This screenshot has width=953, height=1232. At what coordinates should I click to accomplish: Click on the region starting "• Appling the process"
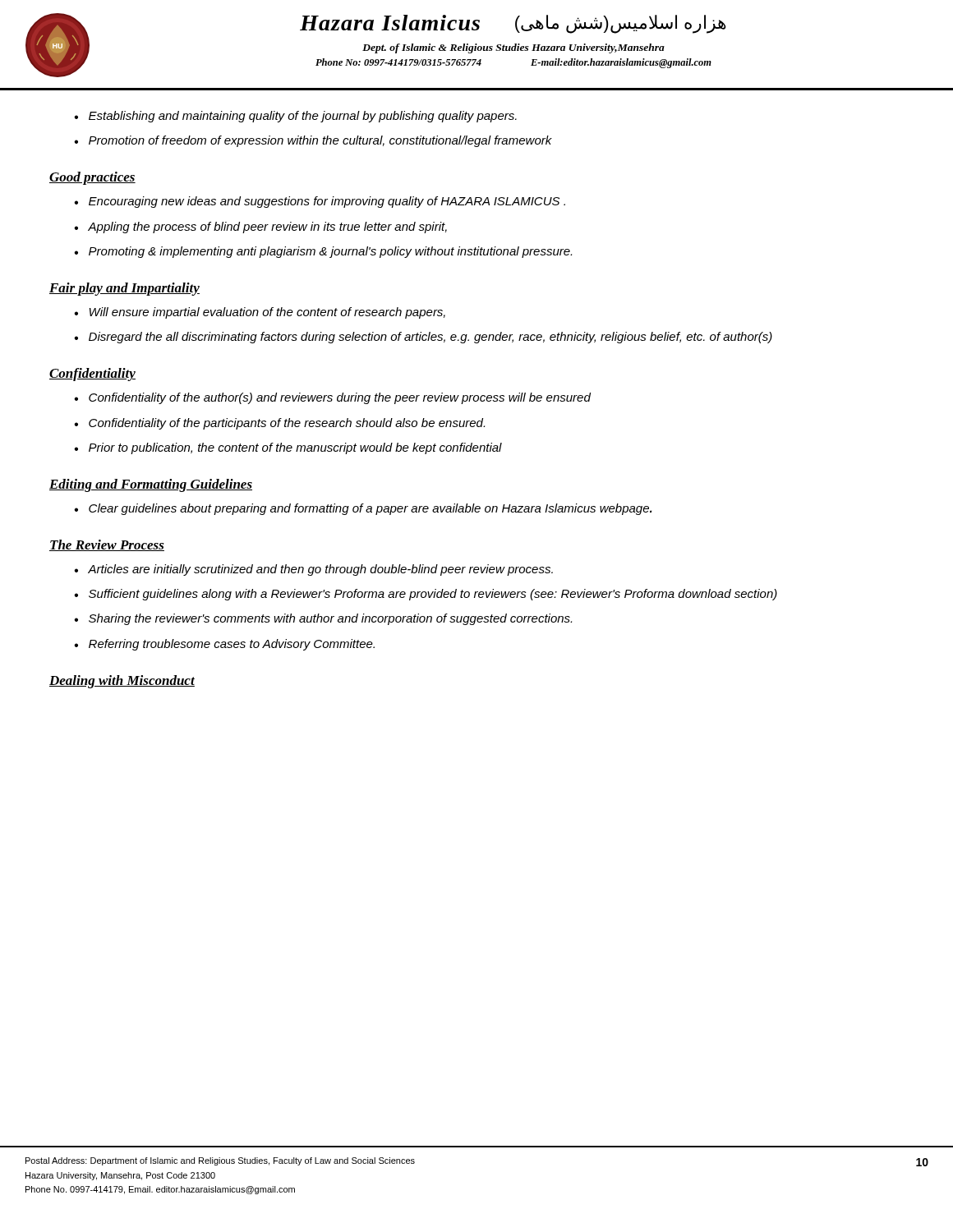coord(260,228)
